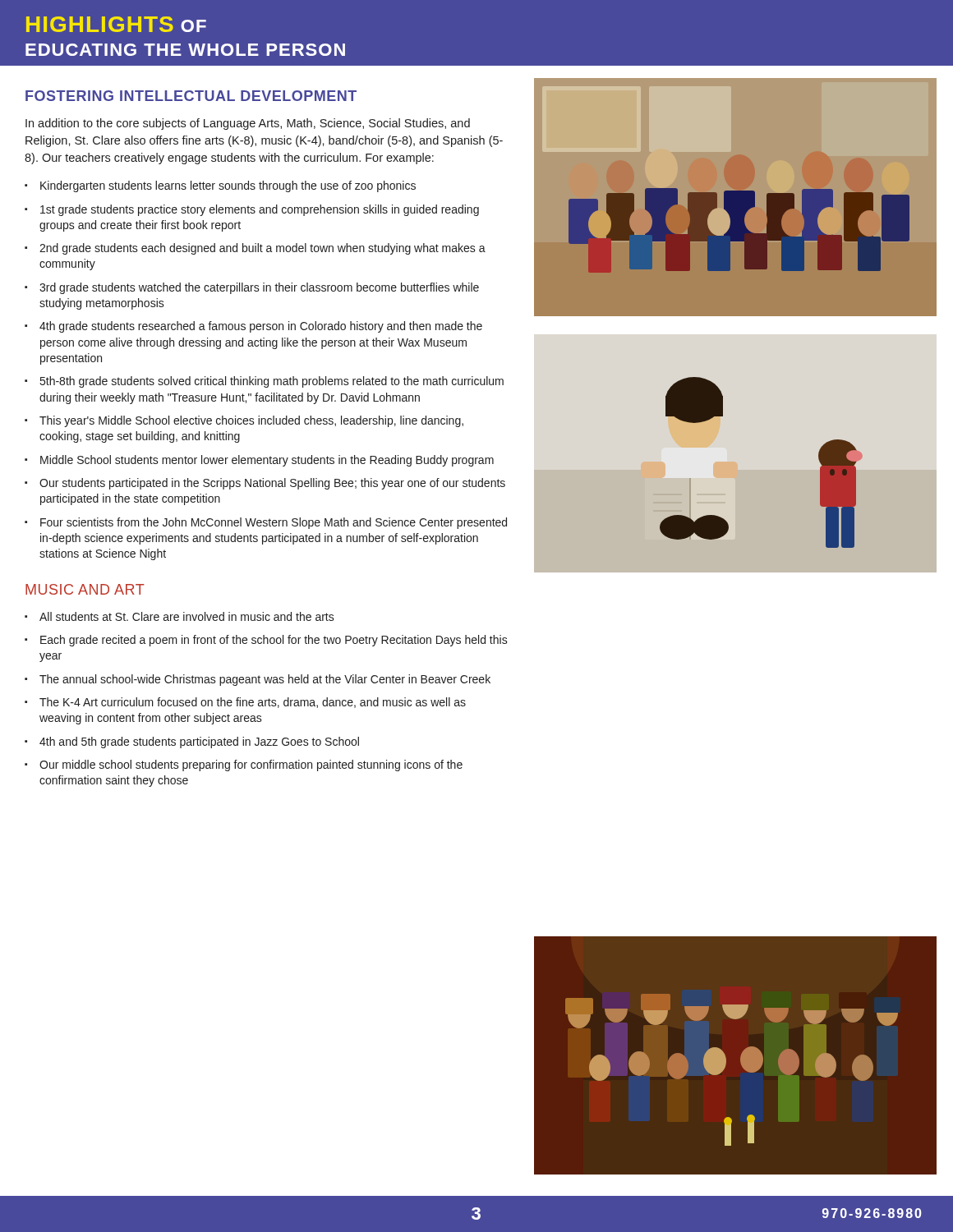
Task: Locate the block of text that opens with "The annual school-wide Christmas"
Action: tap(265, 679)
